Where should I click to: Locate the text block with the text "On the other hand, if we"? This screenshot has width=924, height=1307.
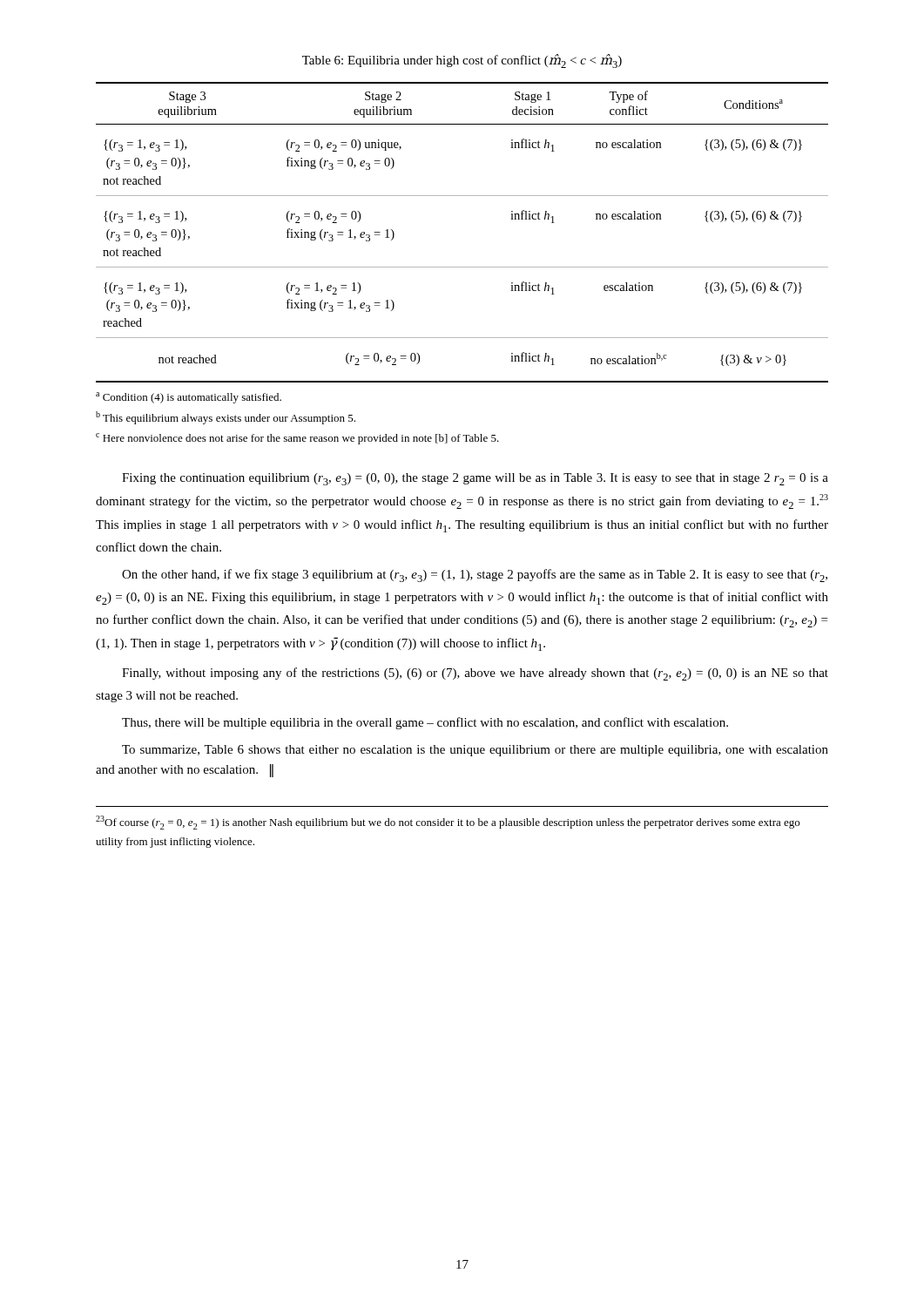(x=462, y=610)
